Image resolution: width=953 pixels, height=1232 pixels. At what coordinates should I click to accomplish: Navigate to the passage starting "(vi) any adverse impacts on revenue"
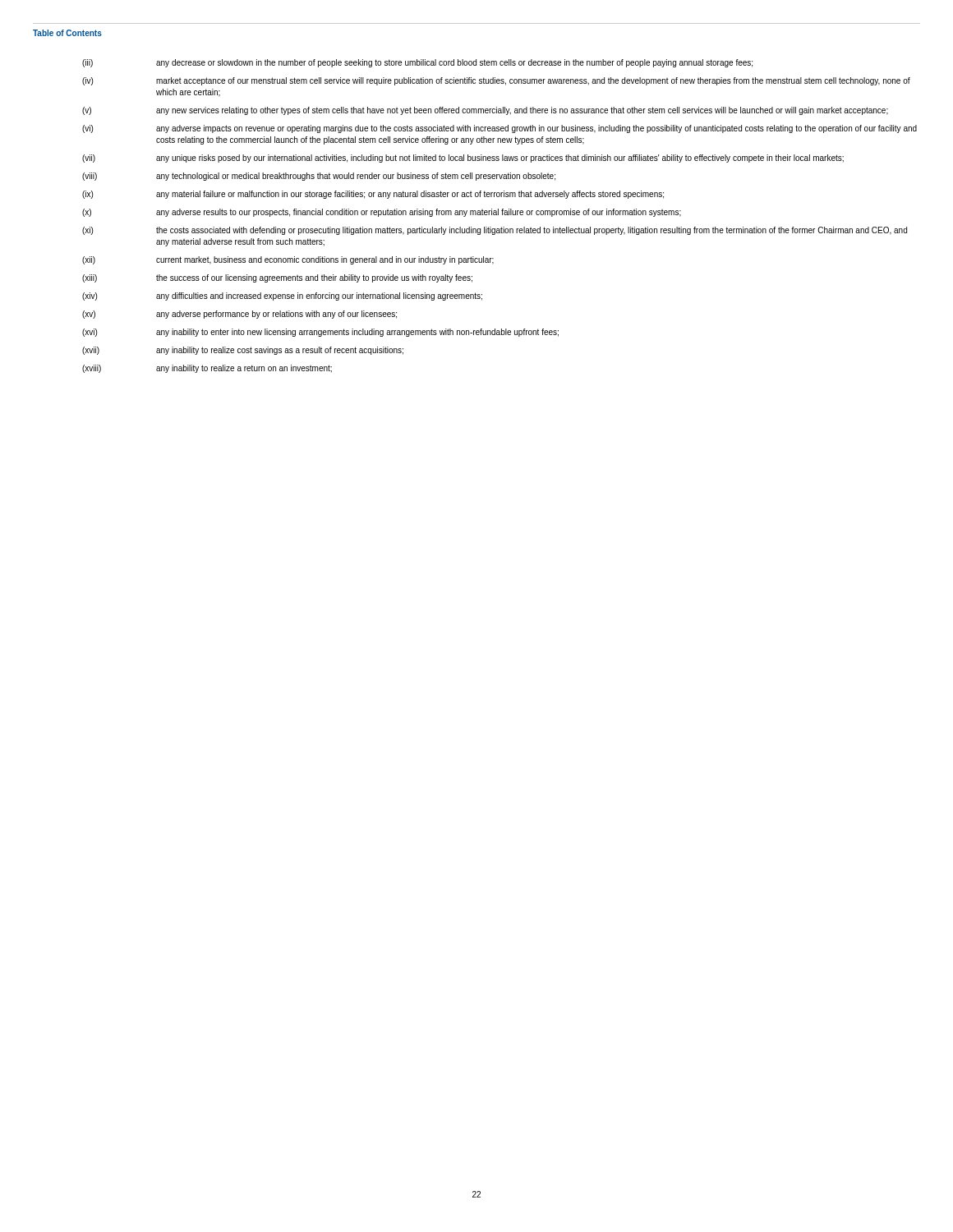(476, 135)
